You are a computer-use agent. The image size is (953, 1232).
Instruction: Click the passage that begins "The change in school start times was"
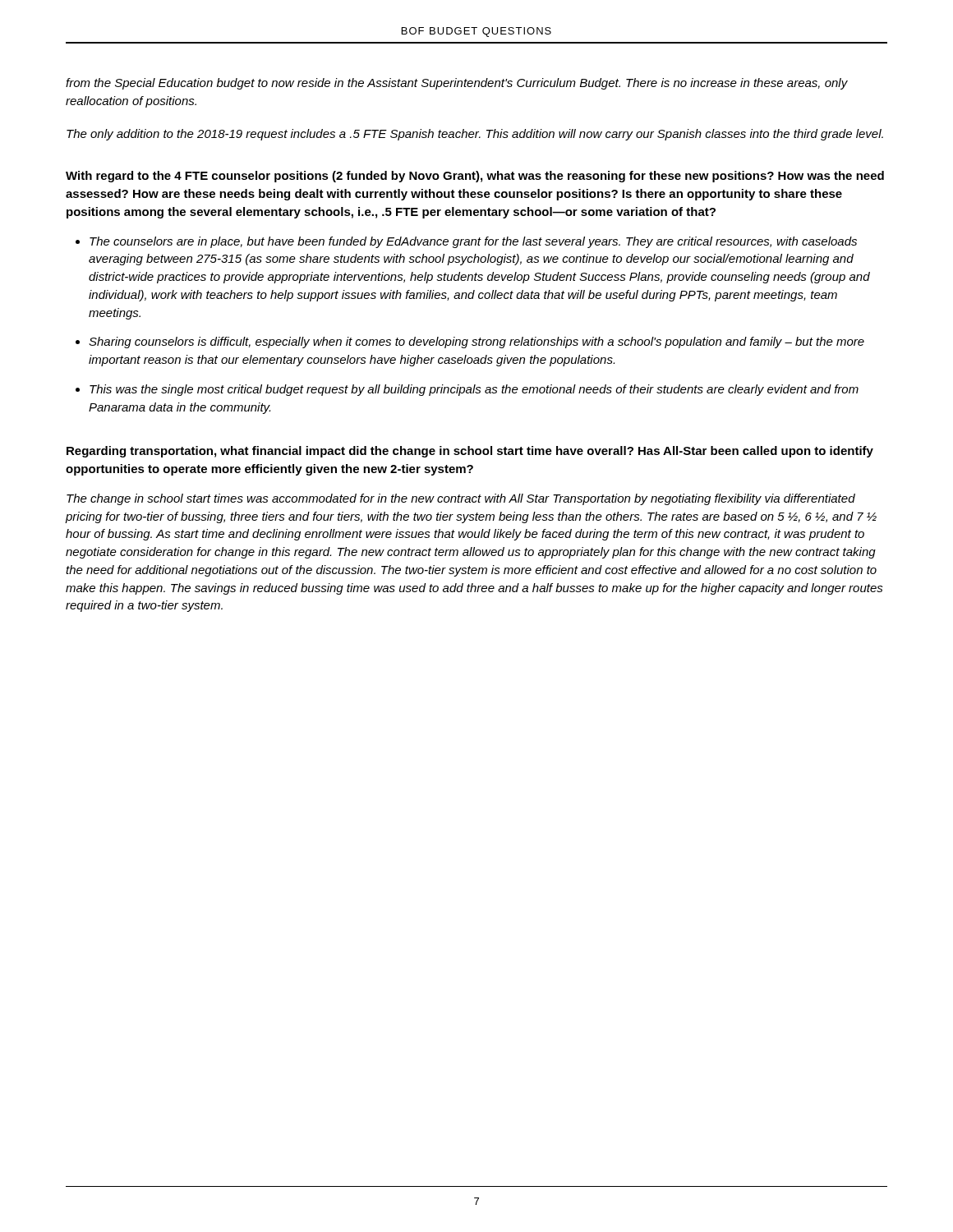(474, 552)
